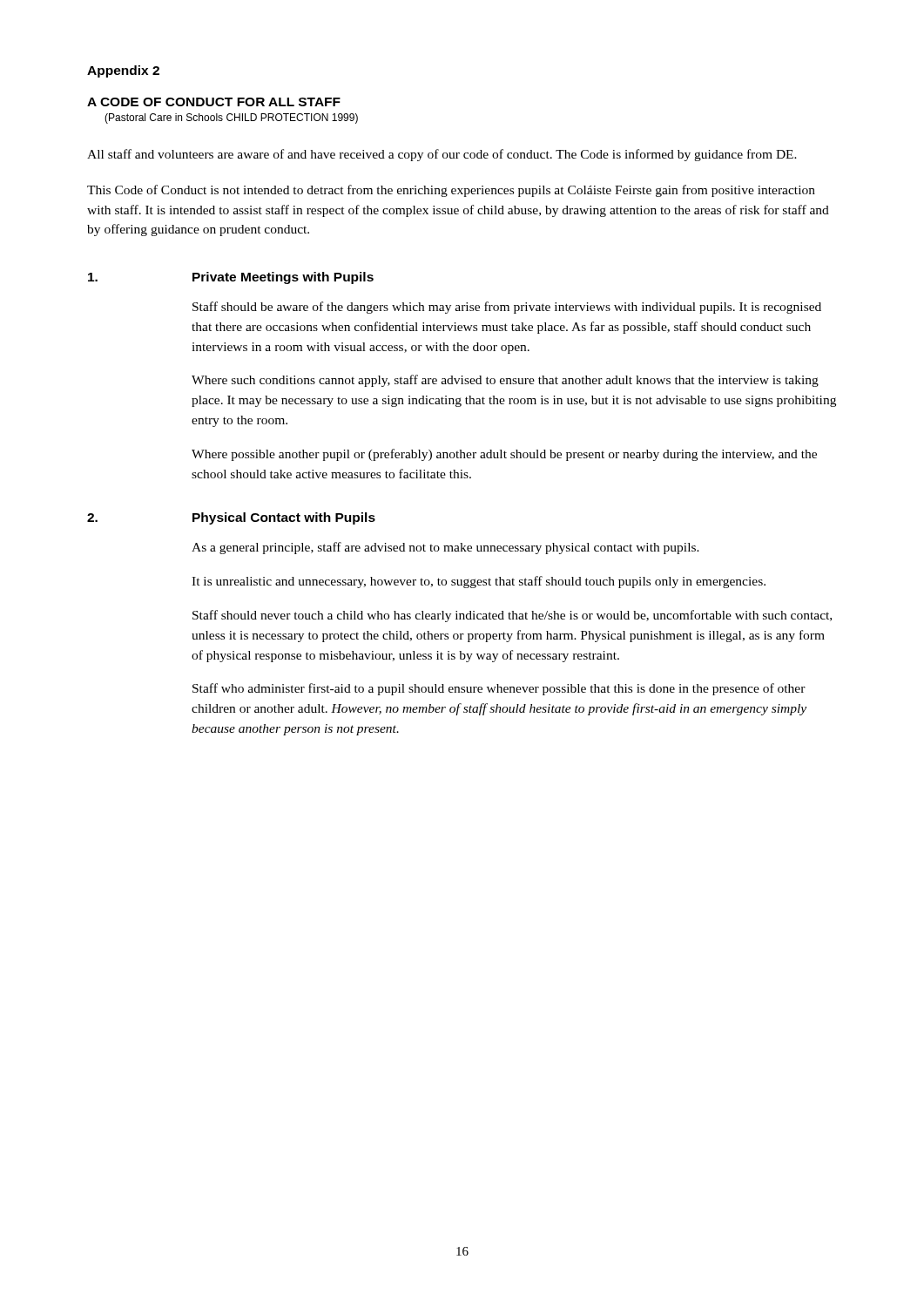This screenshot has width=924, height=1307.
Task: Find the section header on this page that starts "Physical Contact with"
Action: 283,517
